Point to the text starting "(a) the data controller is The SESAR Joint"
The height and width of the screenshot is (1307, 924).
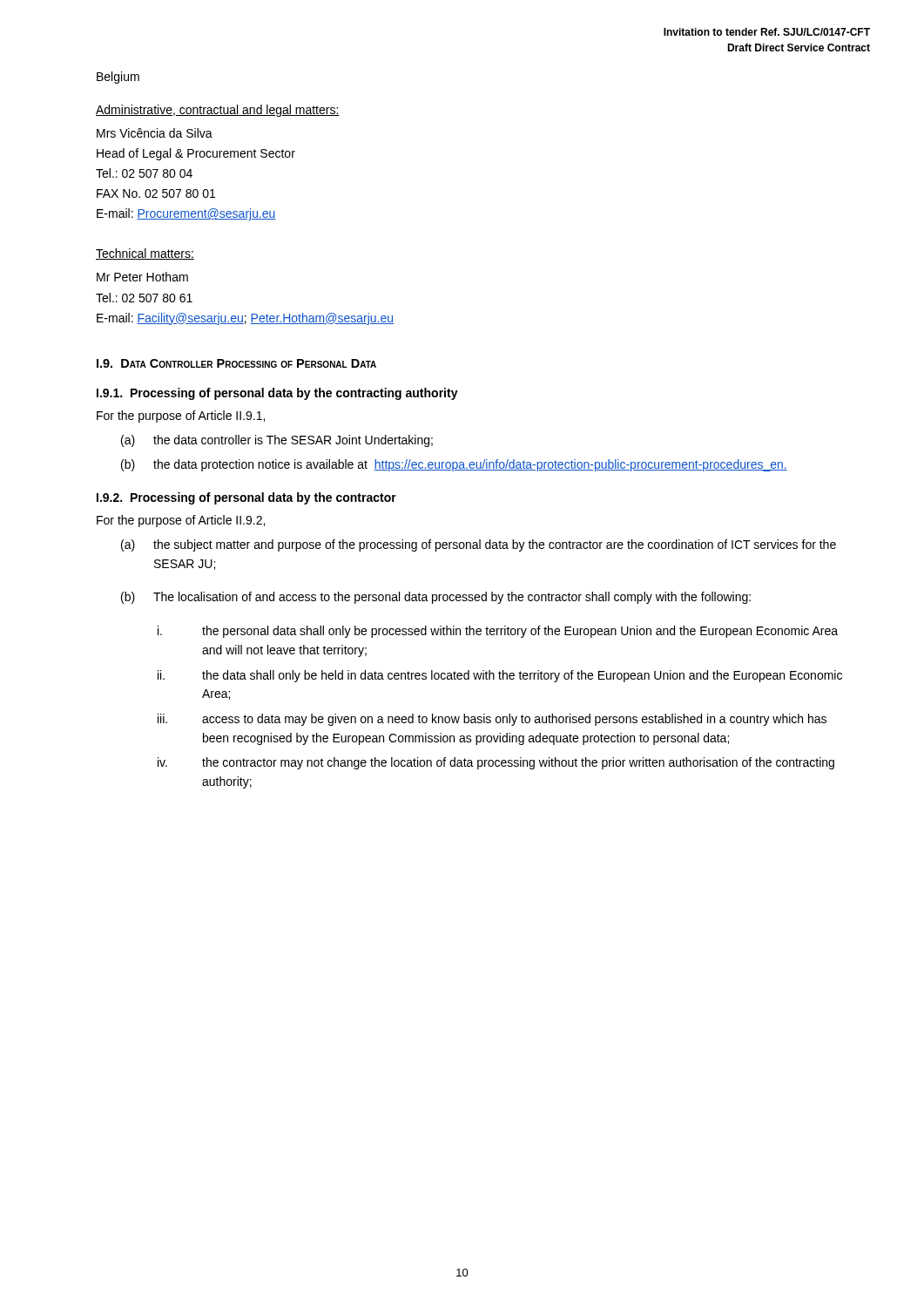point(277,441)
